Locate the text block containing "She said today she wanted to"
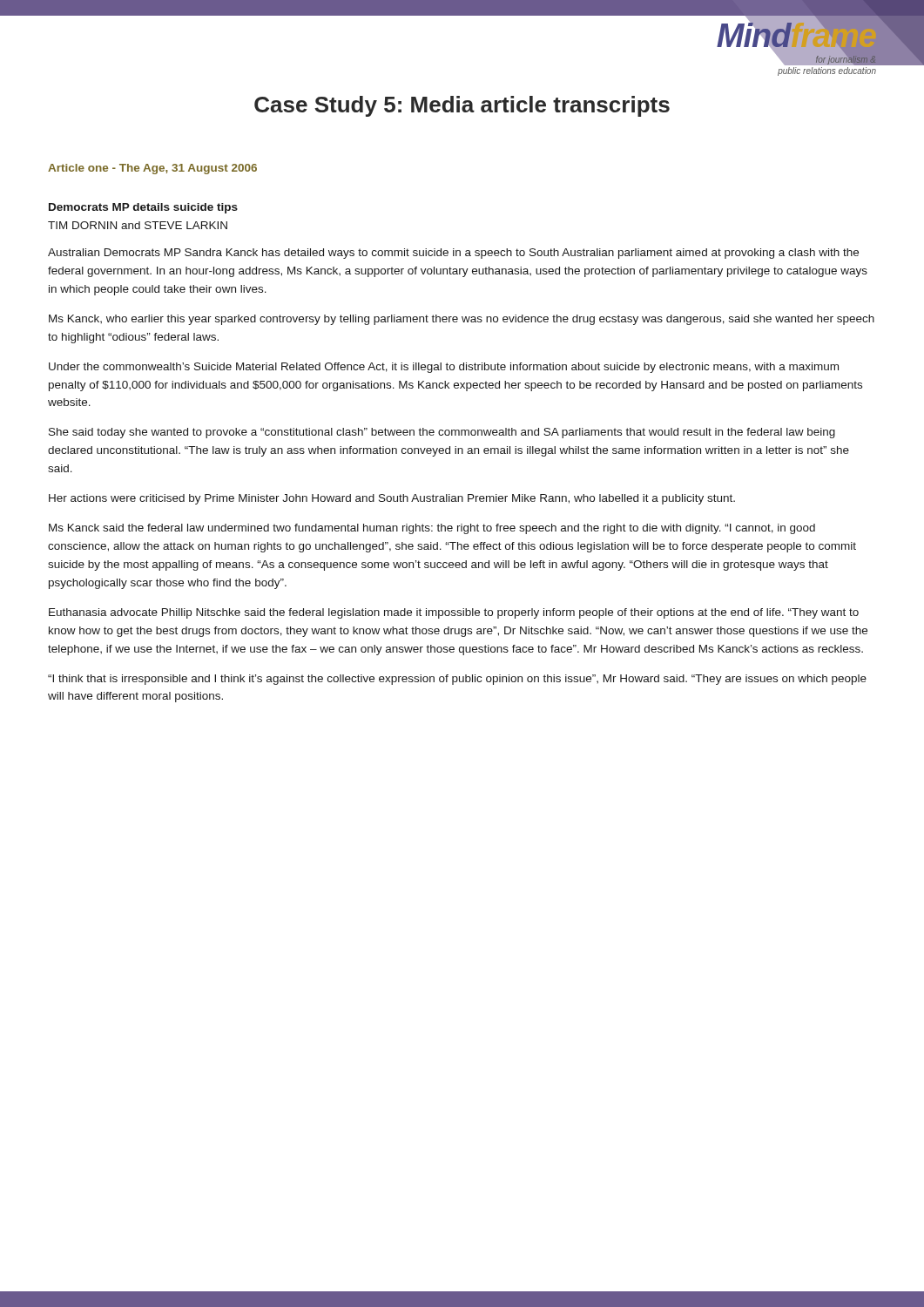 (x=448, y=450)
